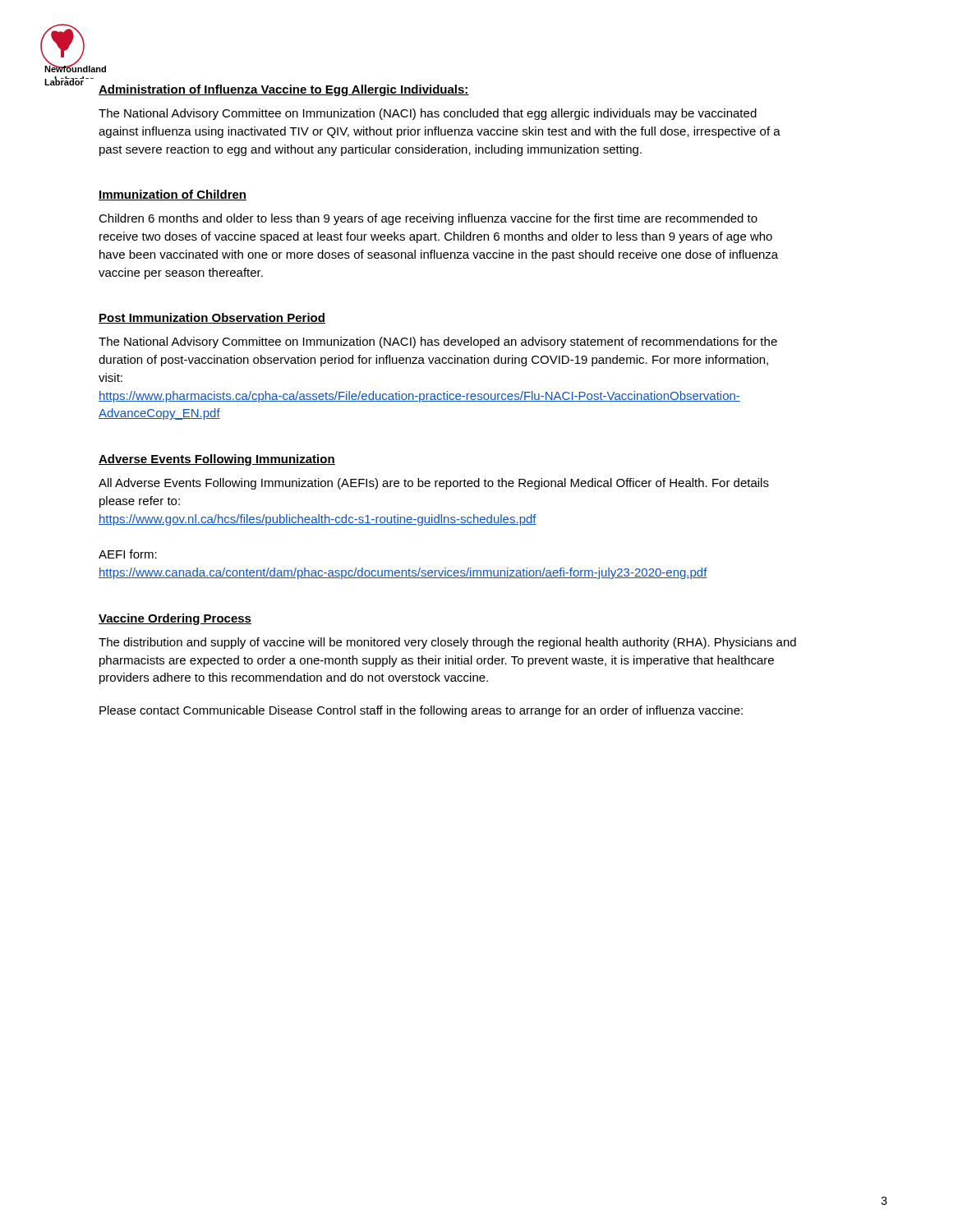The height and width of the screenshot is (1232, 953).
Task: Locate the text block that reads "All Adverse Events Following Immunization (AEFIs) are to"
Action: [434, 484]
